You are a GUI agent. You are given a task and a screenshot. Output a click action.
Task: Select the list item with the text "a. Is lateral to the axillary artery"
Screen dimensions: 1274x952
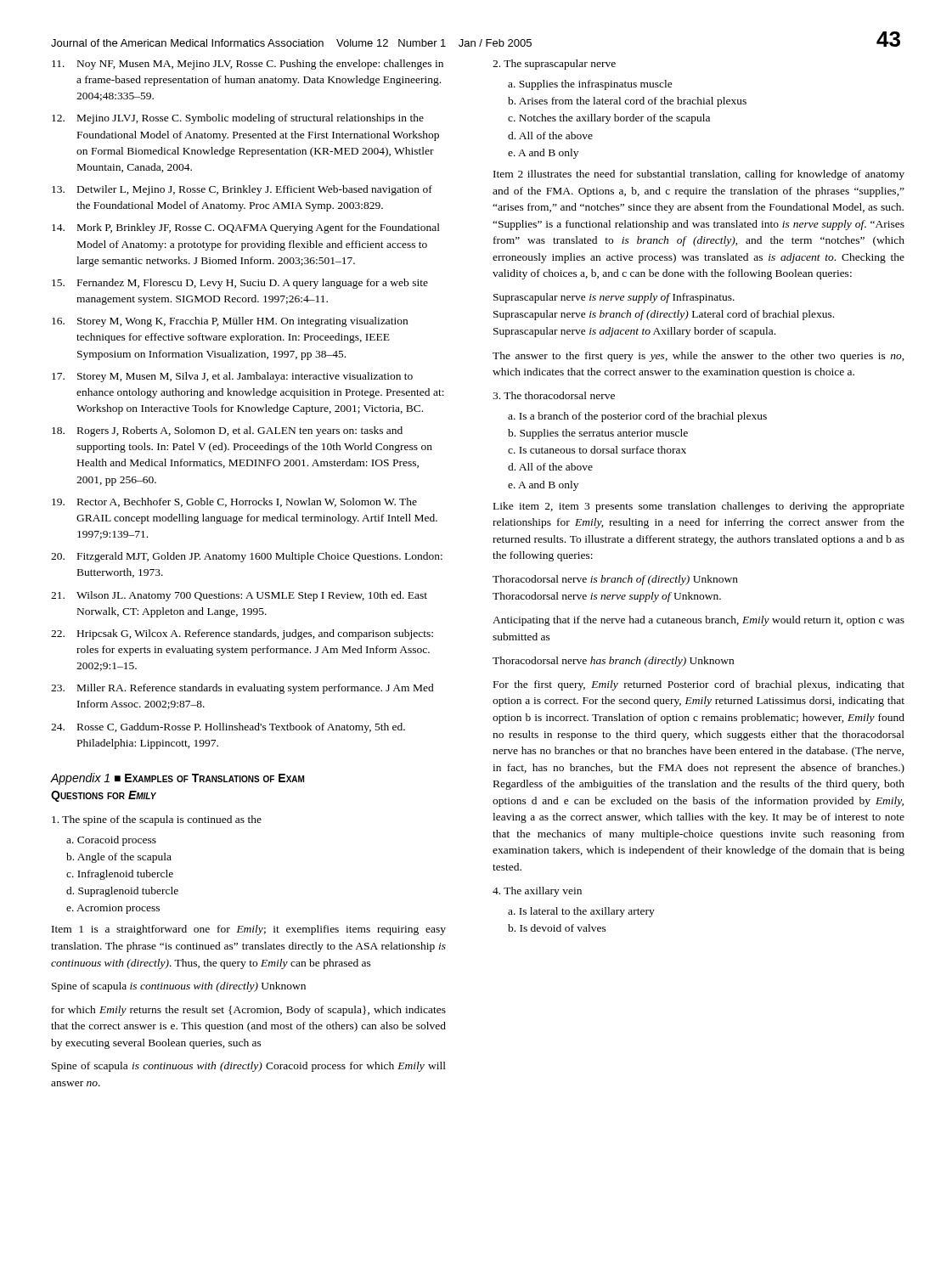(581, 911)
